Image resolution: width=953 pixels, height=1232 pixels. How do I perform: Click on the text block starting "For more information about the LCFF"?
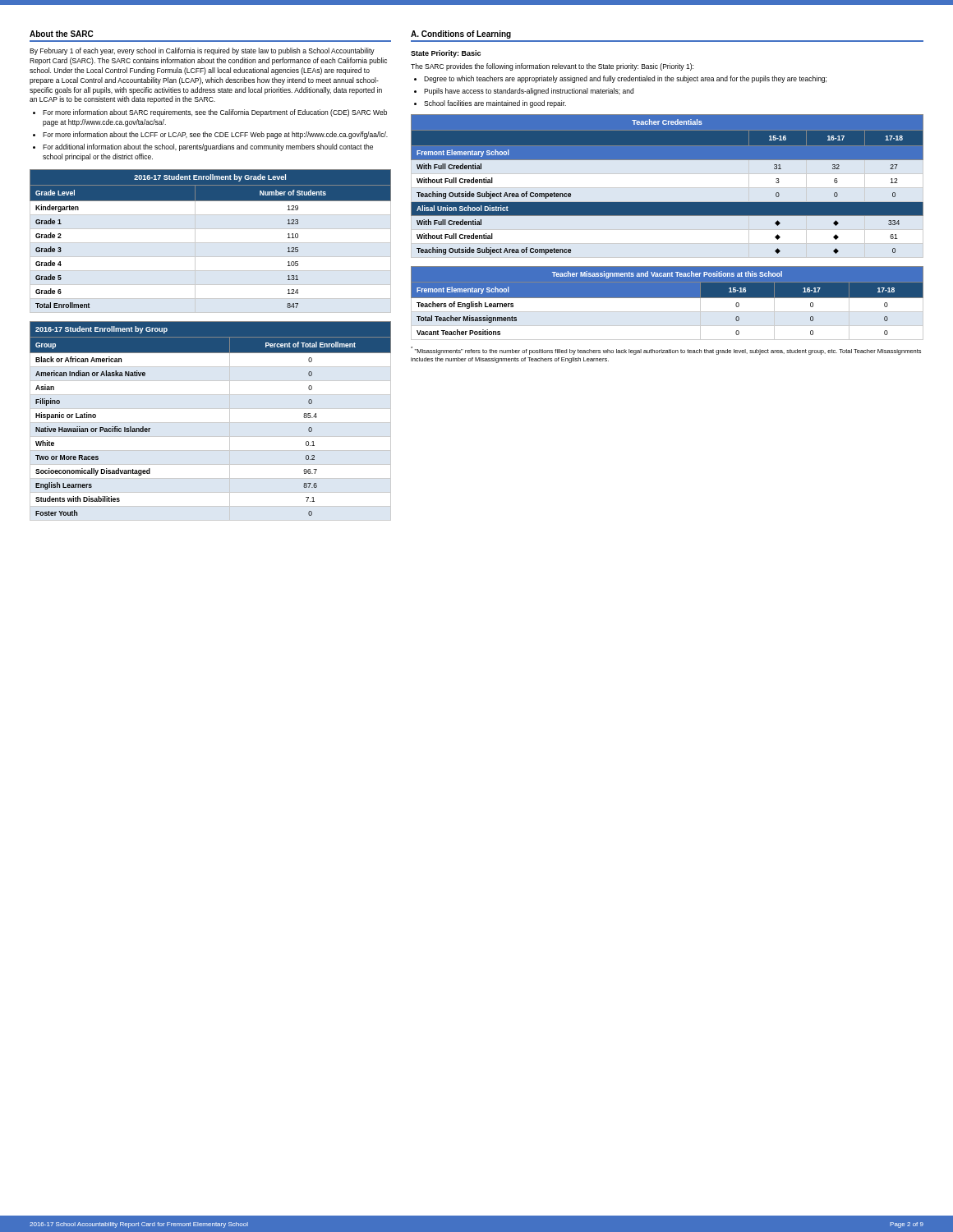[217, 136]
